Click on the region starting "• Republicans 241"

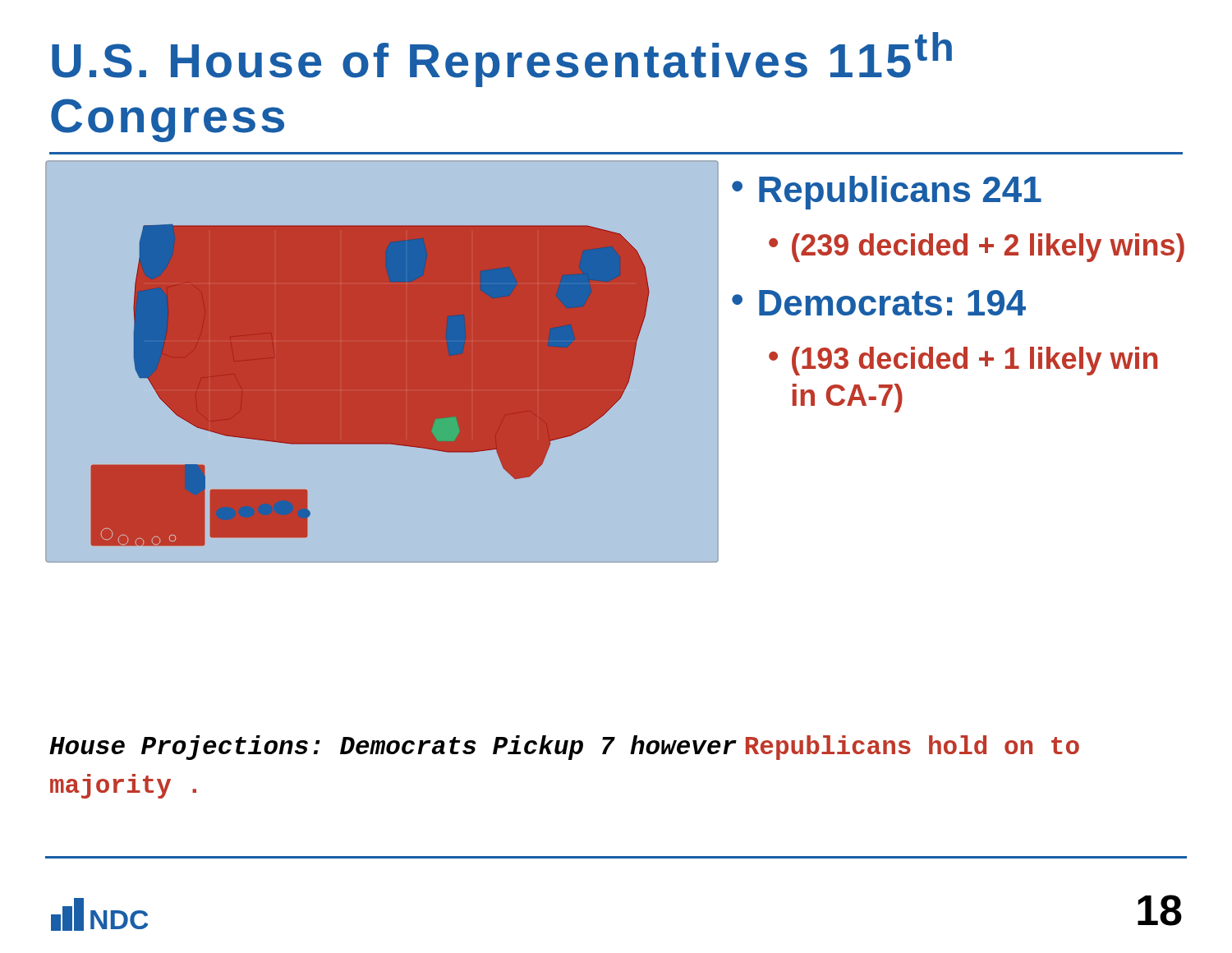click(x=886, y=190)
